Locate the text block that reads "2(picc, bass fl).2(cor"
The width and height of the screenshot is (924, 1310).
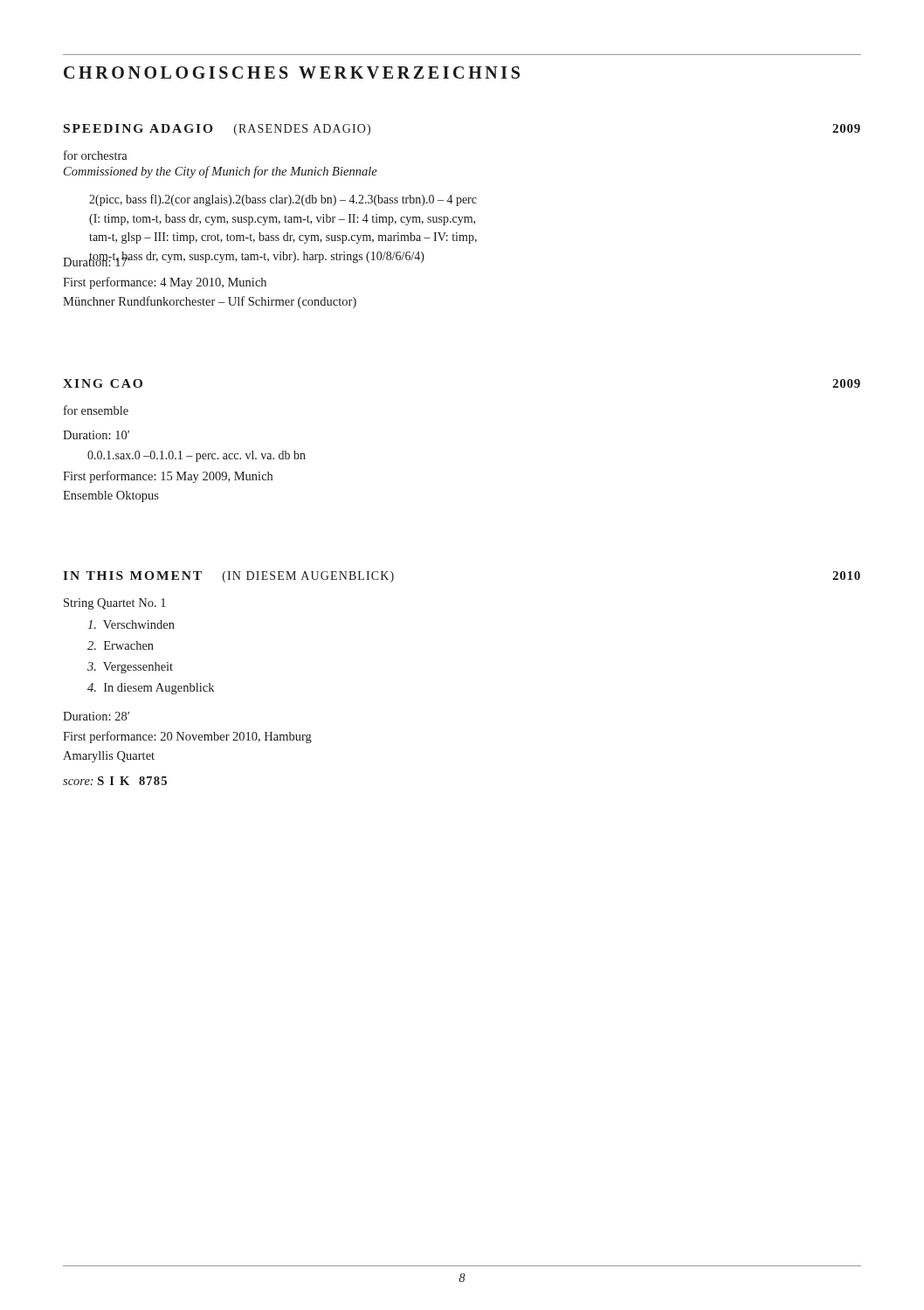tap(475, 228)
